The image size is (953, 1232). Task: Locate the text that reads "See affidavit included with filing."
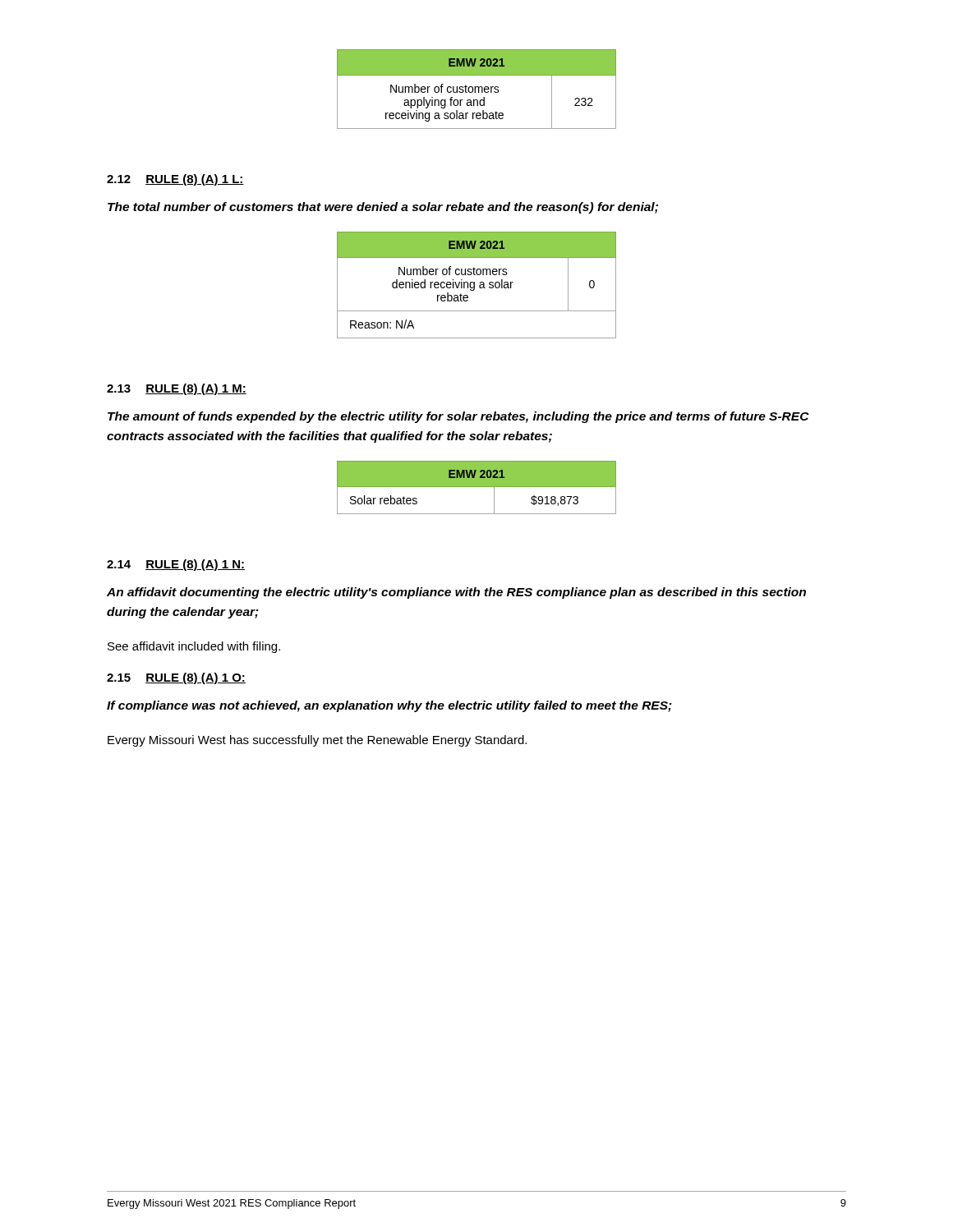[x=194, y=646]
